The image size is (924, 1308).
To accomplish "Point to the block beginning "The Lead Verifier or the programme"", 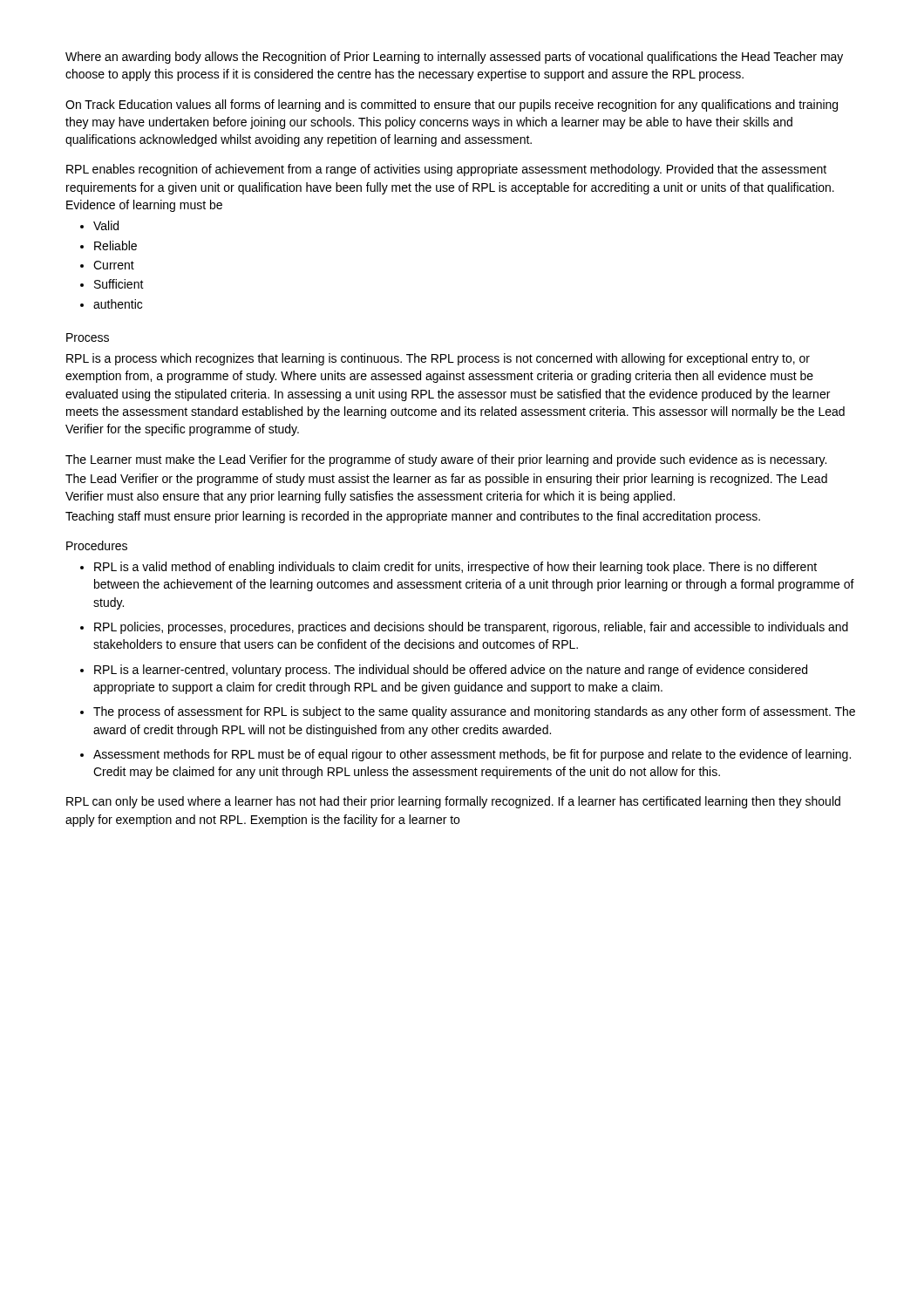I will (447, 487).
